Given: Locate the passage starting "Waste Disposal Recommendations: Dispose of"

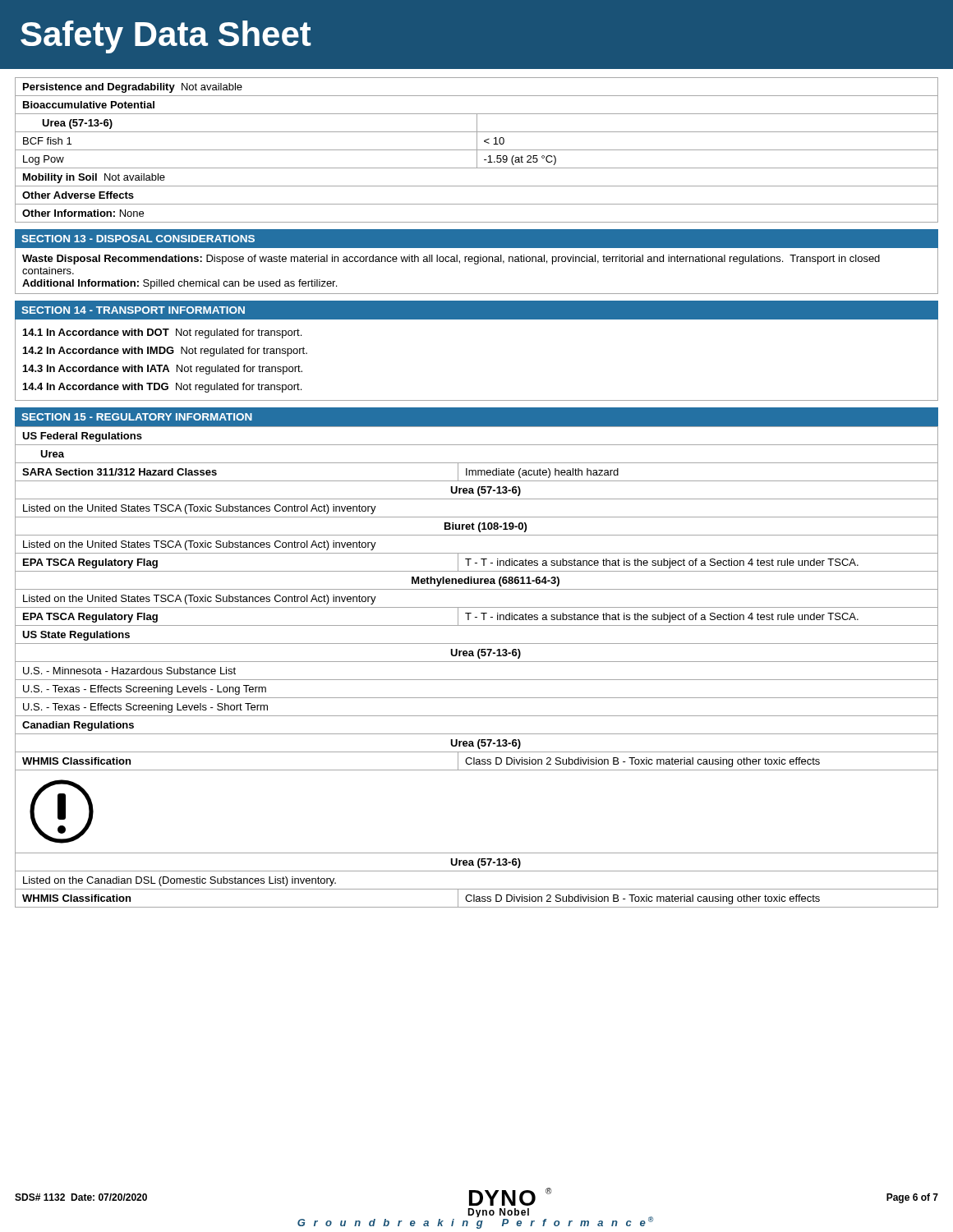Looking at the screenshot, I should [x=451, y=271].
